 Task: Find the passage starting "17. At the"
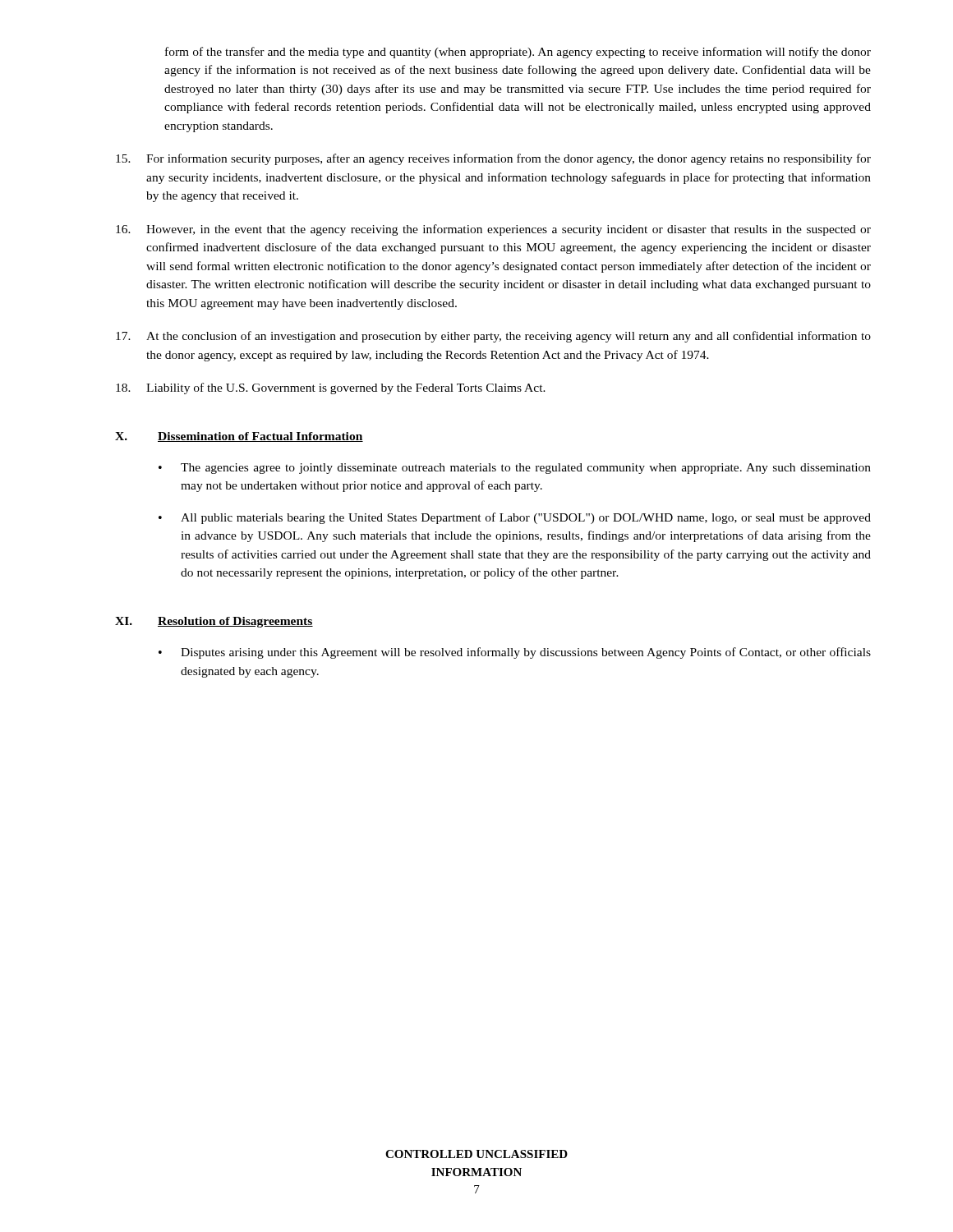pyautogui.click(x=493, y=345)
